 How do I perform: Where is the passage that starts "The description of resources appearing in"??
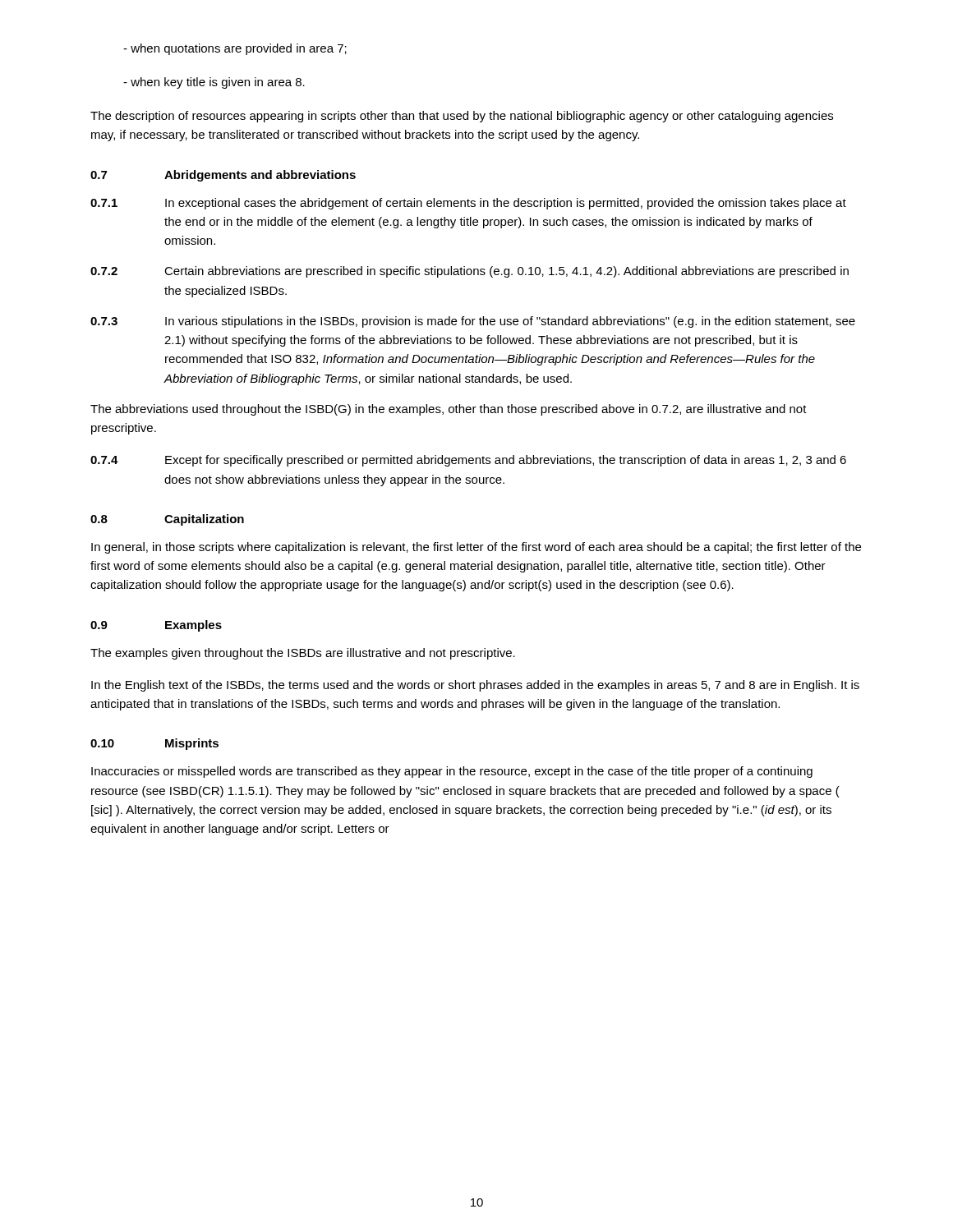pos(462,125)
